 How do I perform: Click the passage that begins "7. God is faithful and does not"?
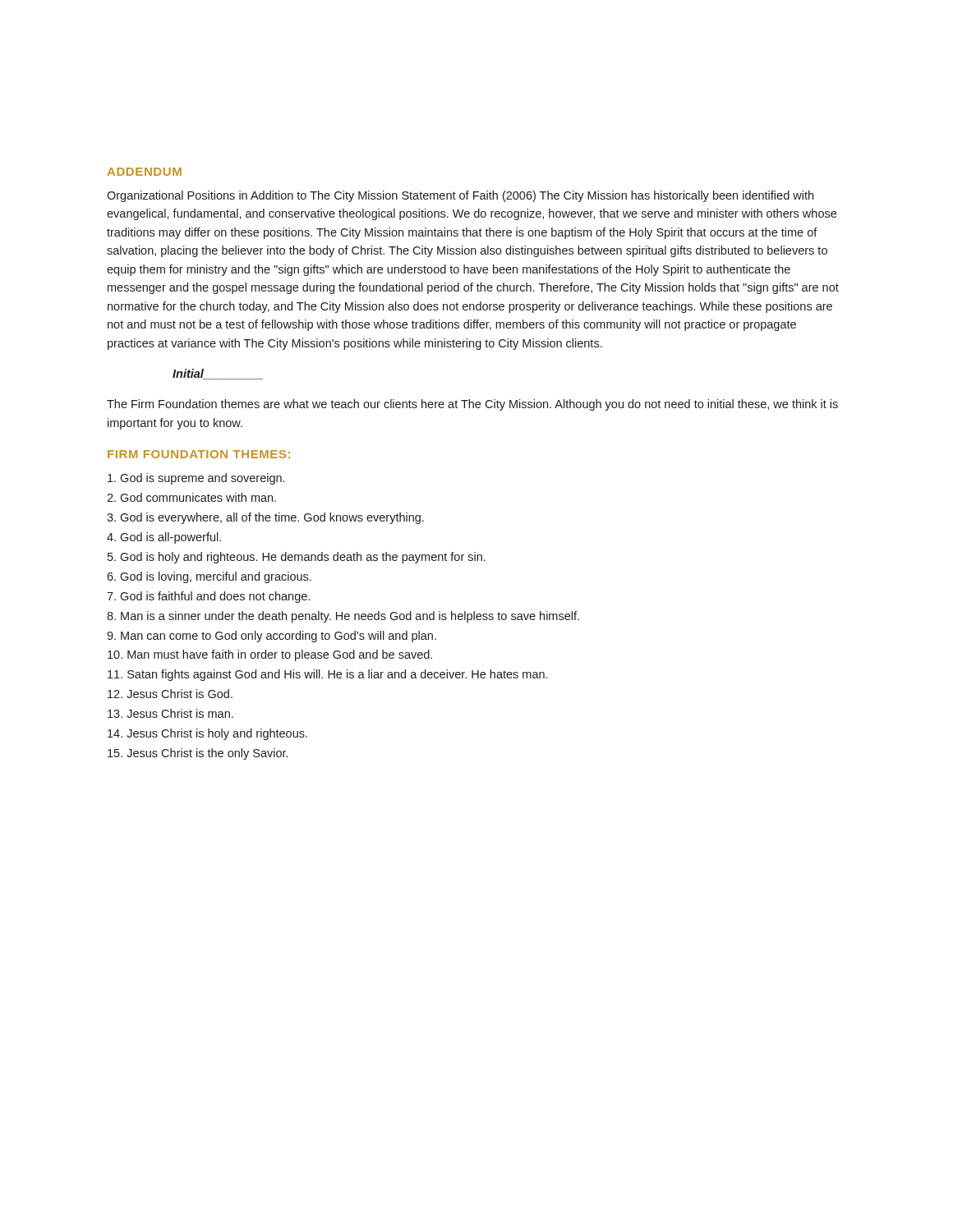tap(209, 596)
